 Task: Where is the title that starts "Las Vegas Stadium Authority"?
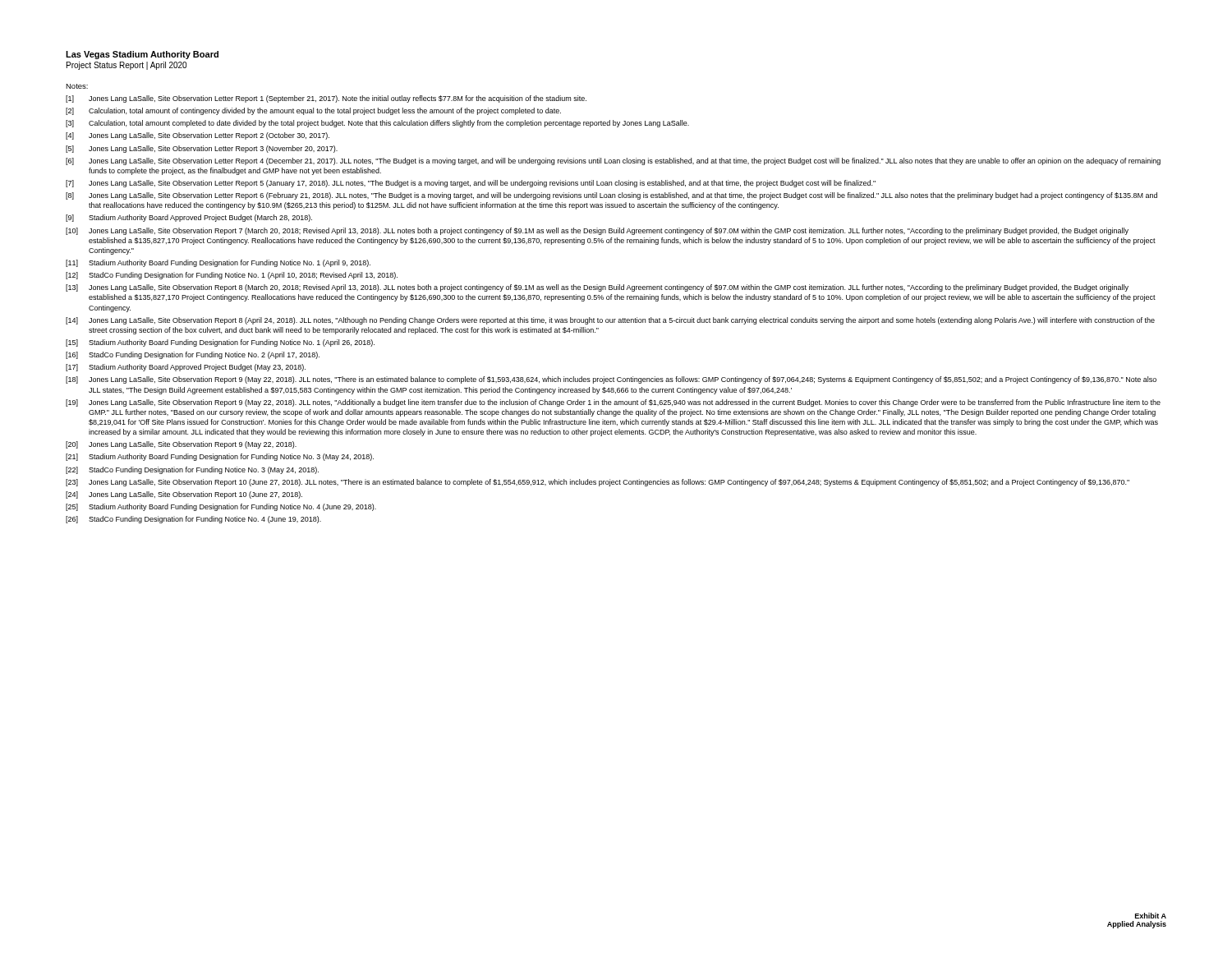[142, 54]
